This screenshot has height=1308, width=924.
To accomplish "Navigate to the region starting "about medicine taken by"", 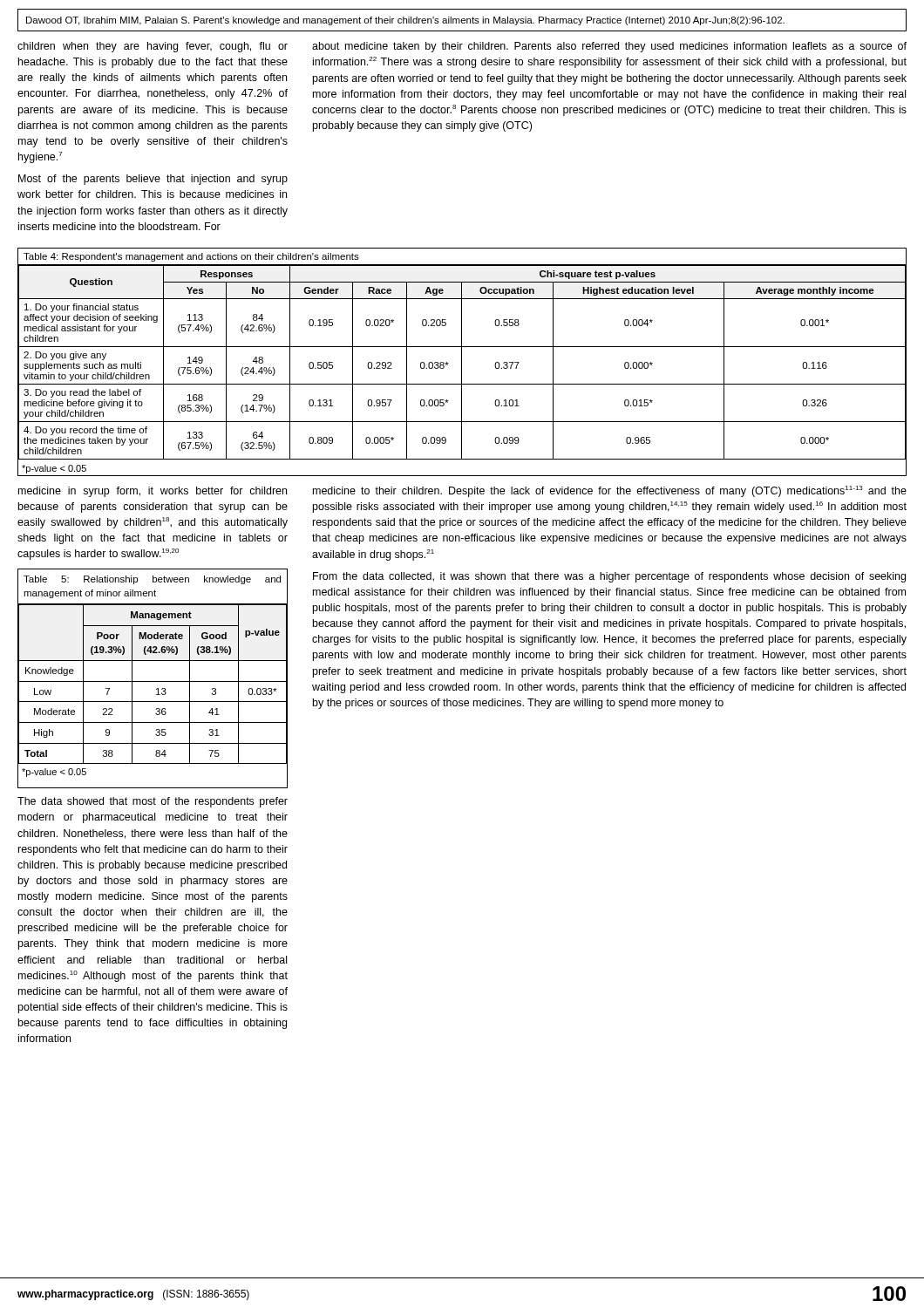I will tap(609, 86).
